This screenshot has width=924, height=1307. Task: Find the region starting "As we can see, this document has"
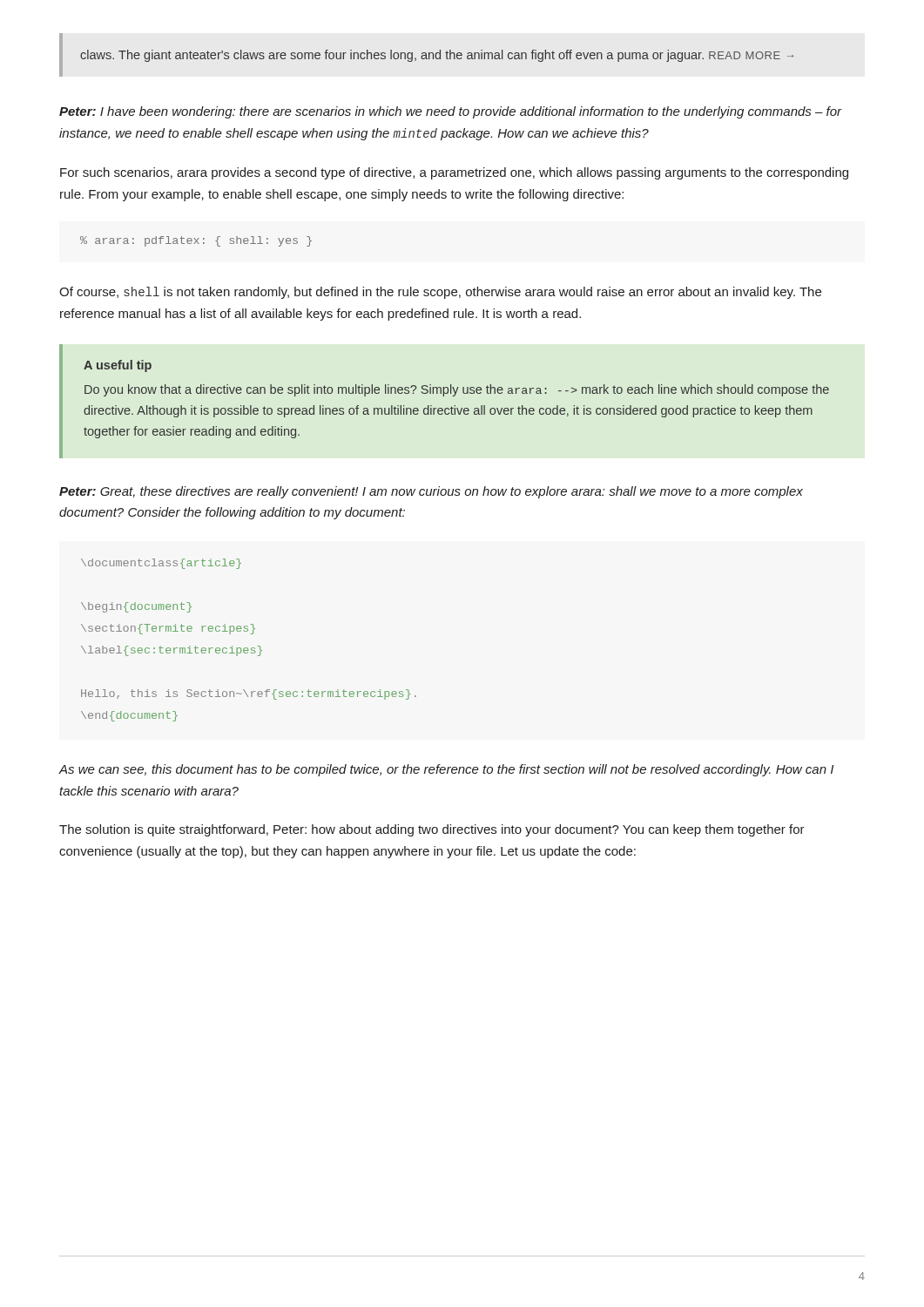pos(446,780)
